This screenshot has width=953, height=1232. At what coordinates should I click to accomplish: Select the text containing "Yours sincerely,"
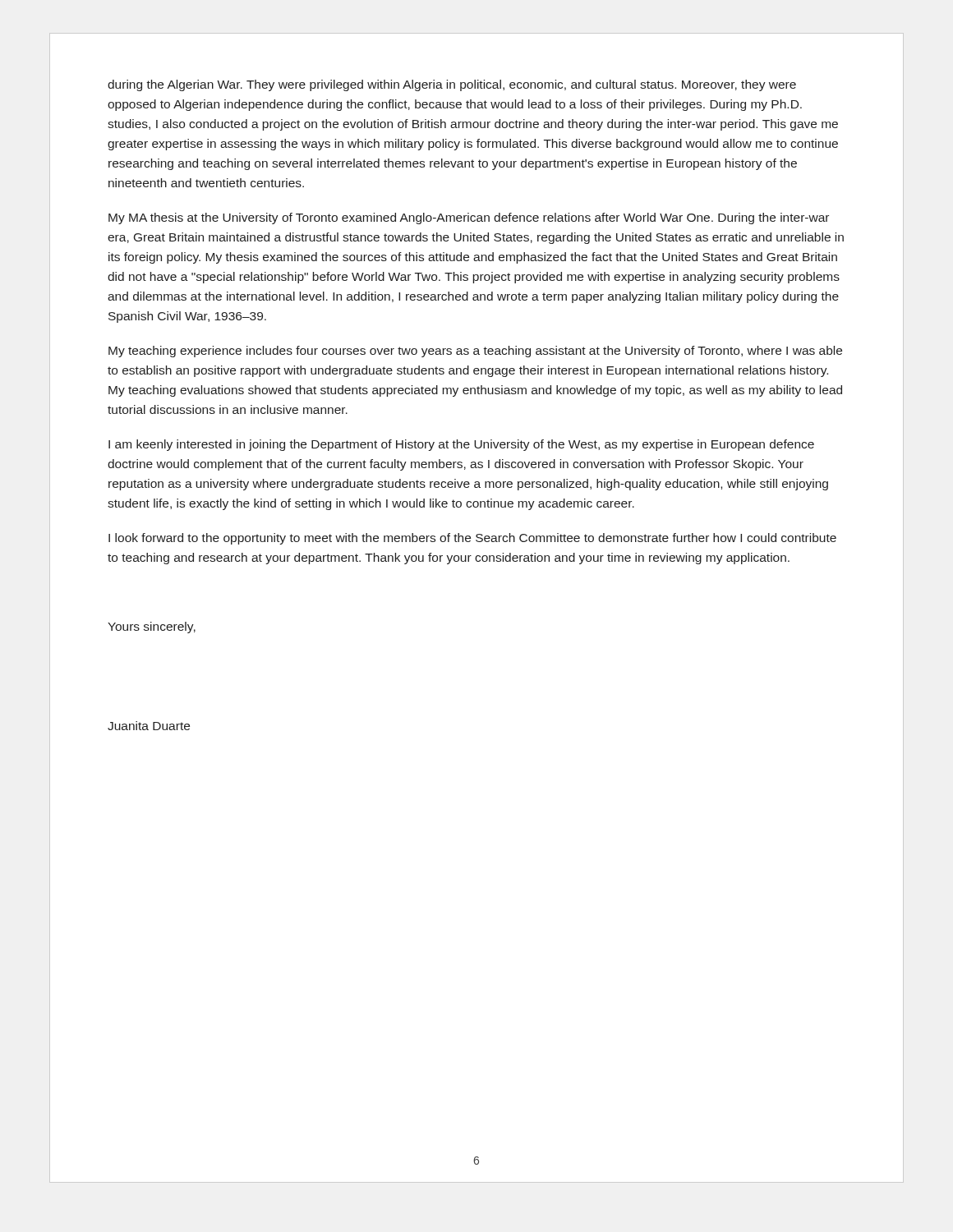point(152,627)
